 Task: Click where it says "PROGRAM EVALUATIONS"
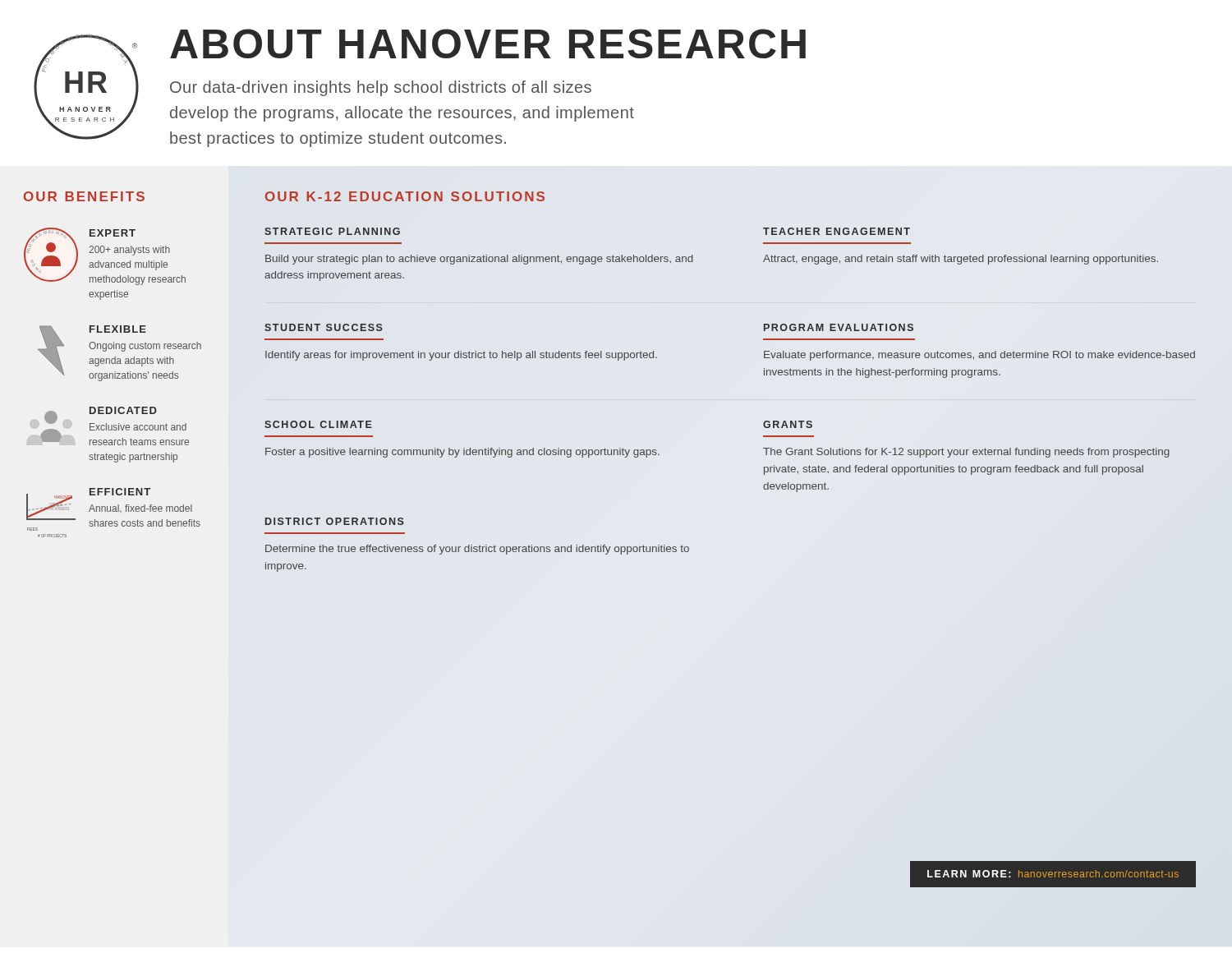[x=839, y=328]
